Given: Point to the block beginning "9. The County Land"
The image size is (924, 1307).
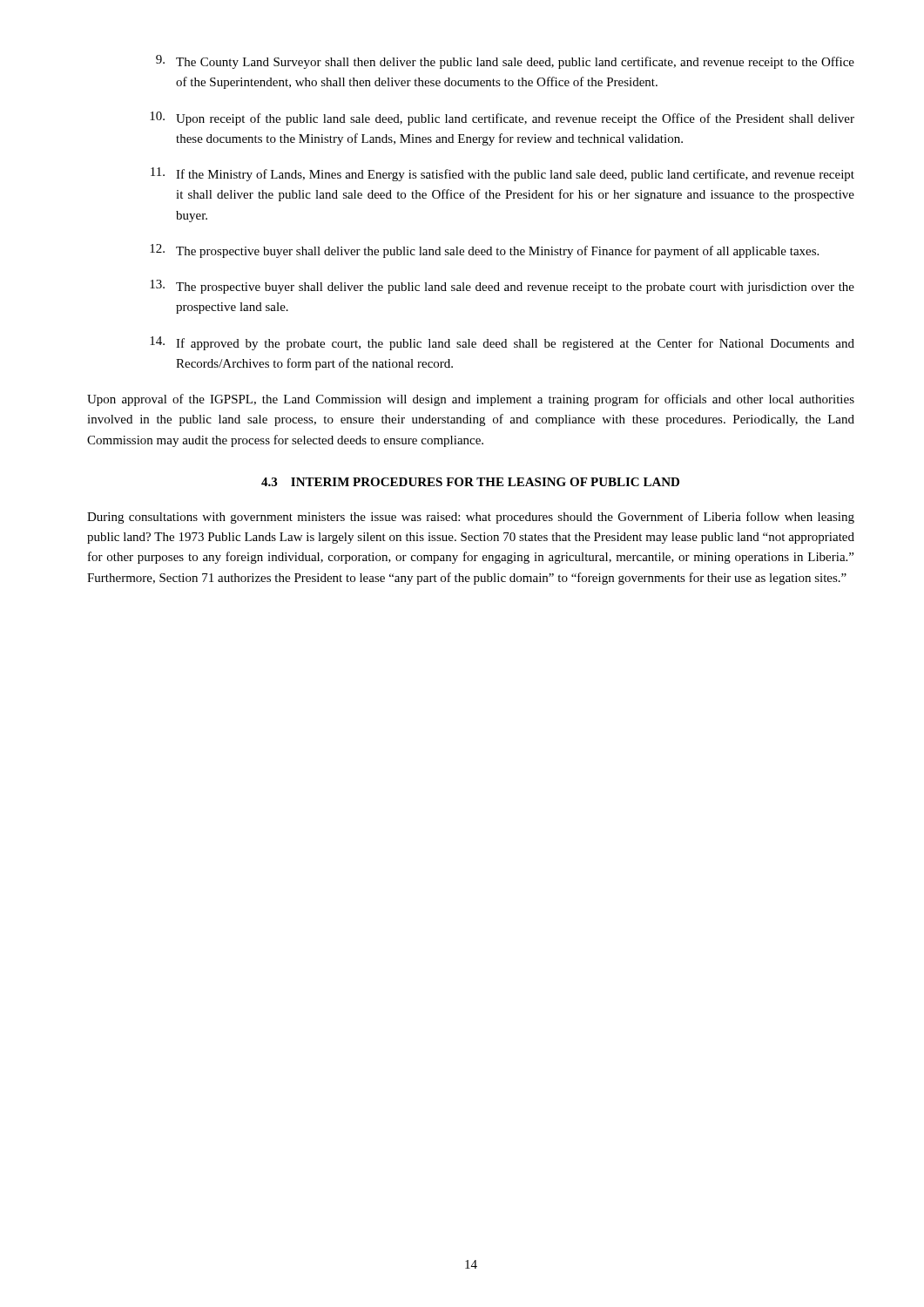Looking at the screenshot, I should pyautogui.click(x=471, y=73).
